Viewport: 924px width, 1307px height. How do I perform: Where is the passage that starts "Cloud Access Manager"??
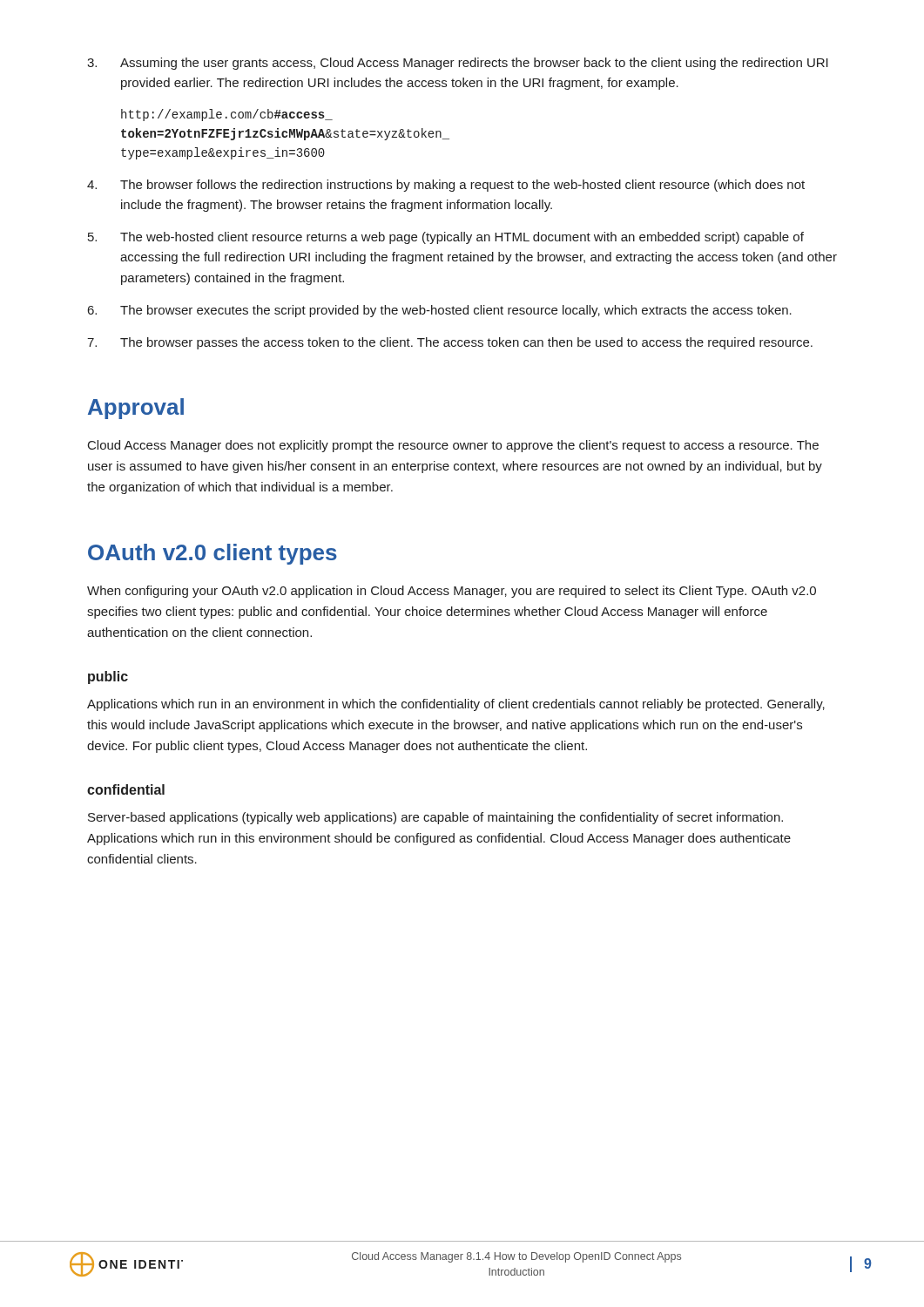point(455,466)
